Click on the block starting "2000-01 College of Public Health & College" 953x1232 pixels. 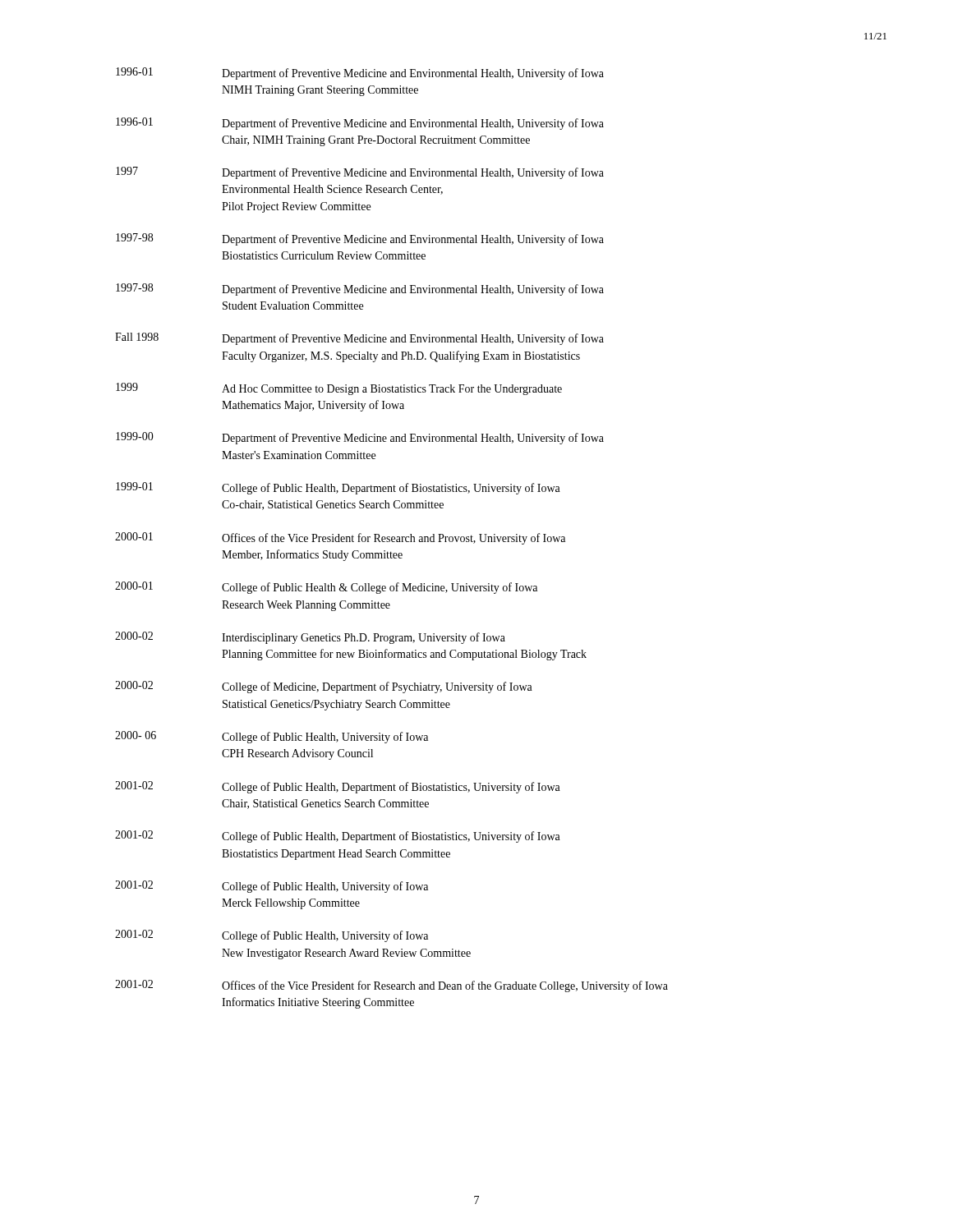(x=501, y=597)
